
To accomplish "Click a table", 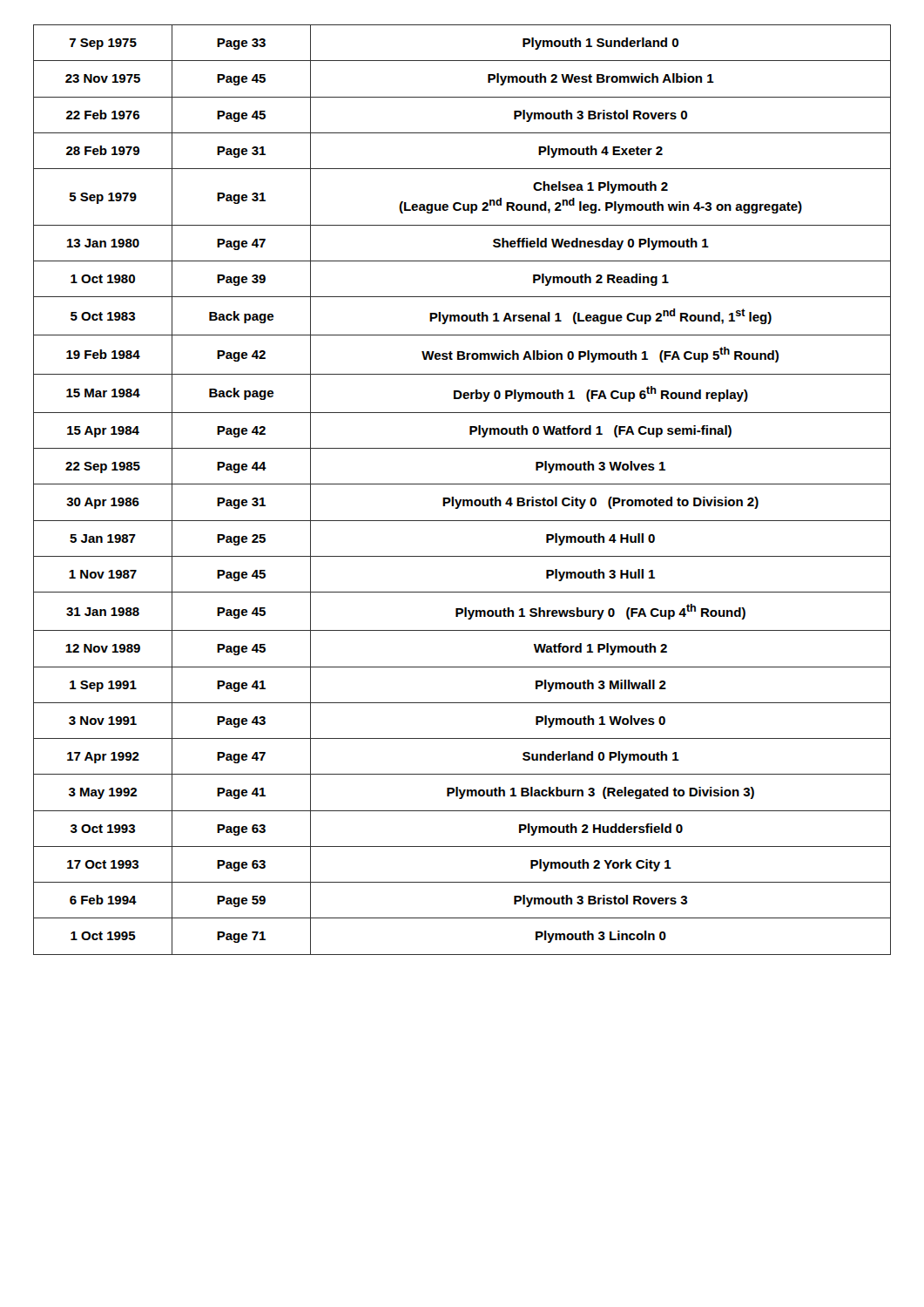I will pyautogui.click(x=462, y=489).
